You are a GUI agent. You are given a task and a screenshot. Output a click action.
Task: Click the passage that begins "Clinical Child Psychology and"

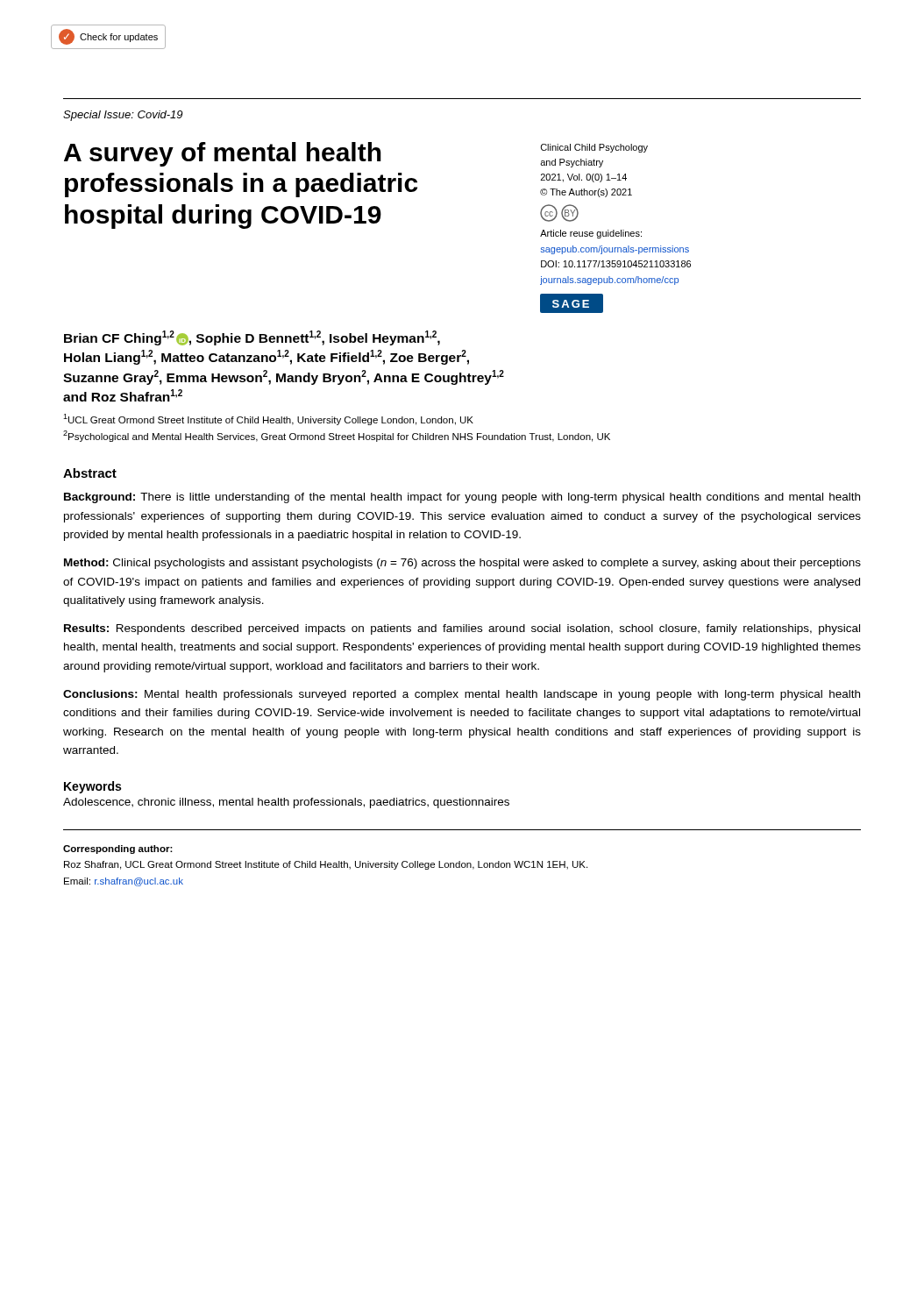pyautogui.click(x=594, y=148)
